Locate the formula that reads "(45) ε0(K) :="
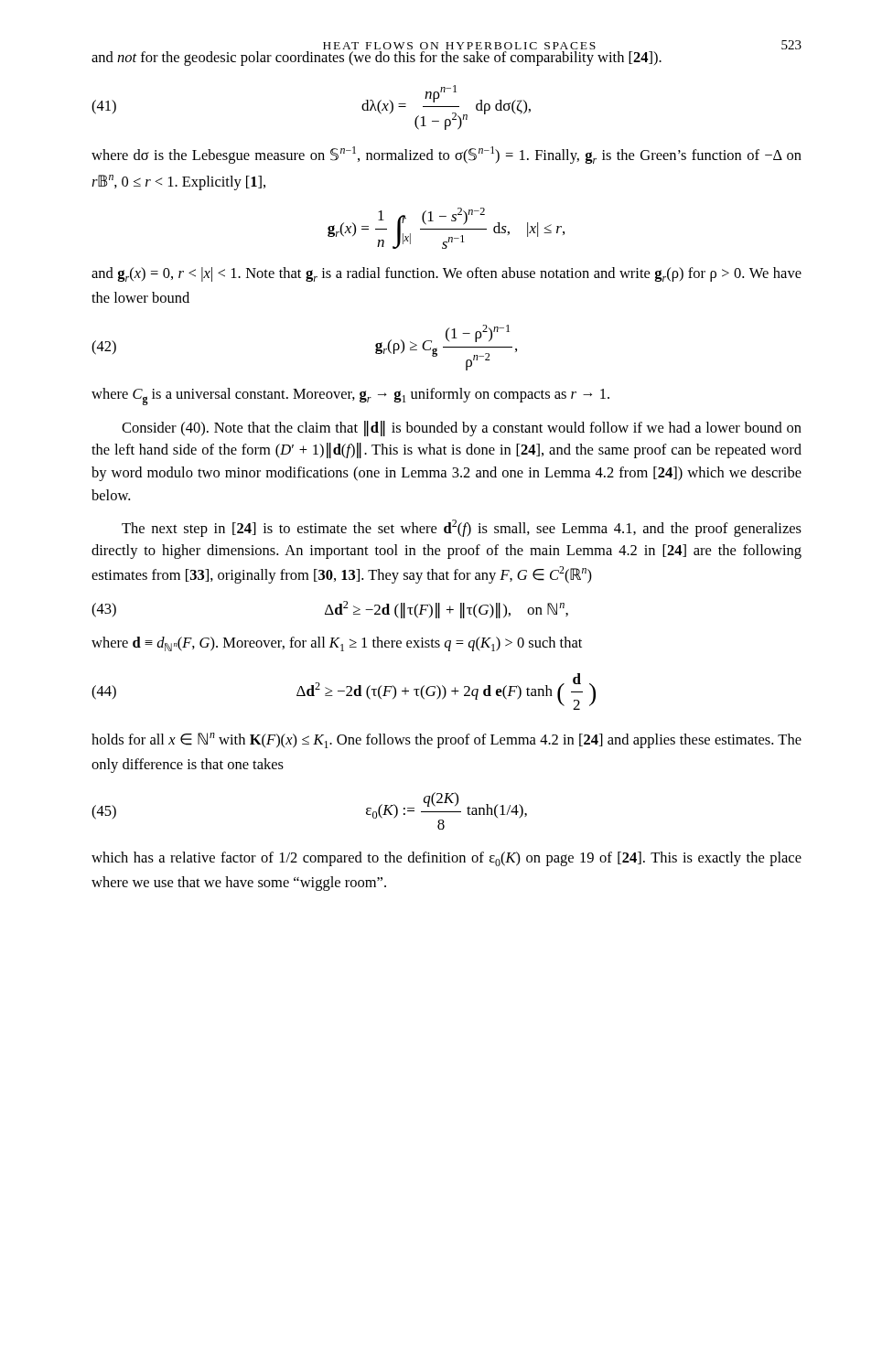 446,811
